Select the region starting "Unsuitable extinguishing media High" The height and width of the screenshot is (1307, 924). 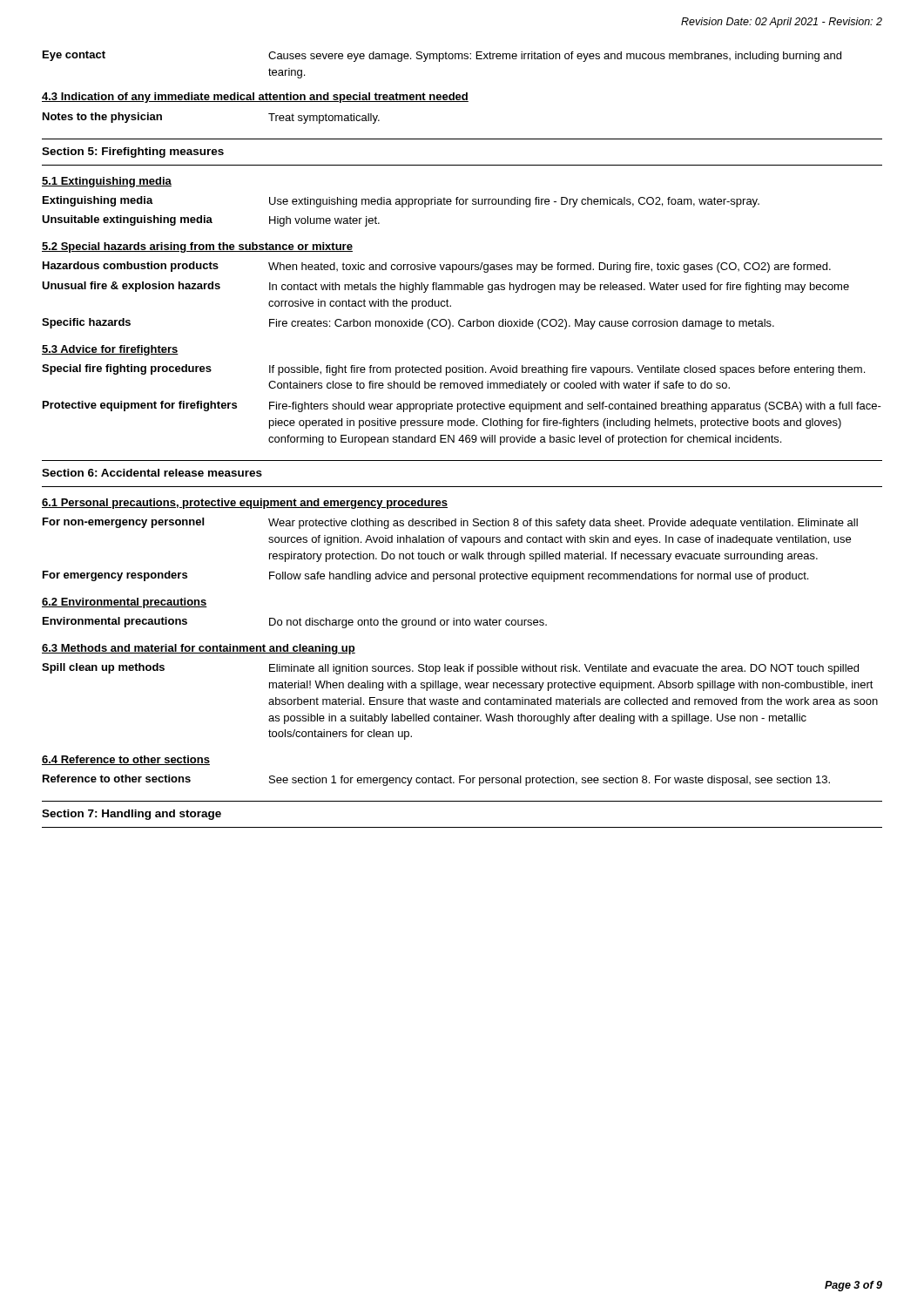[211, 221]
